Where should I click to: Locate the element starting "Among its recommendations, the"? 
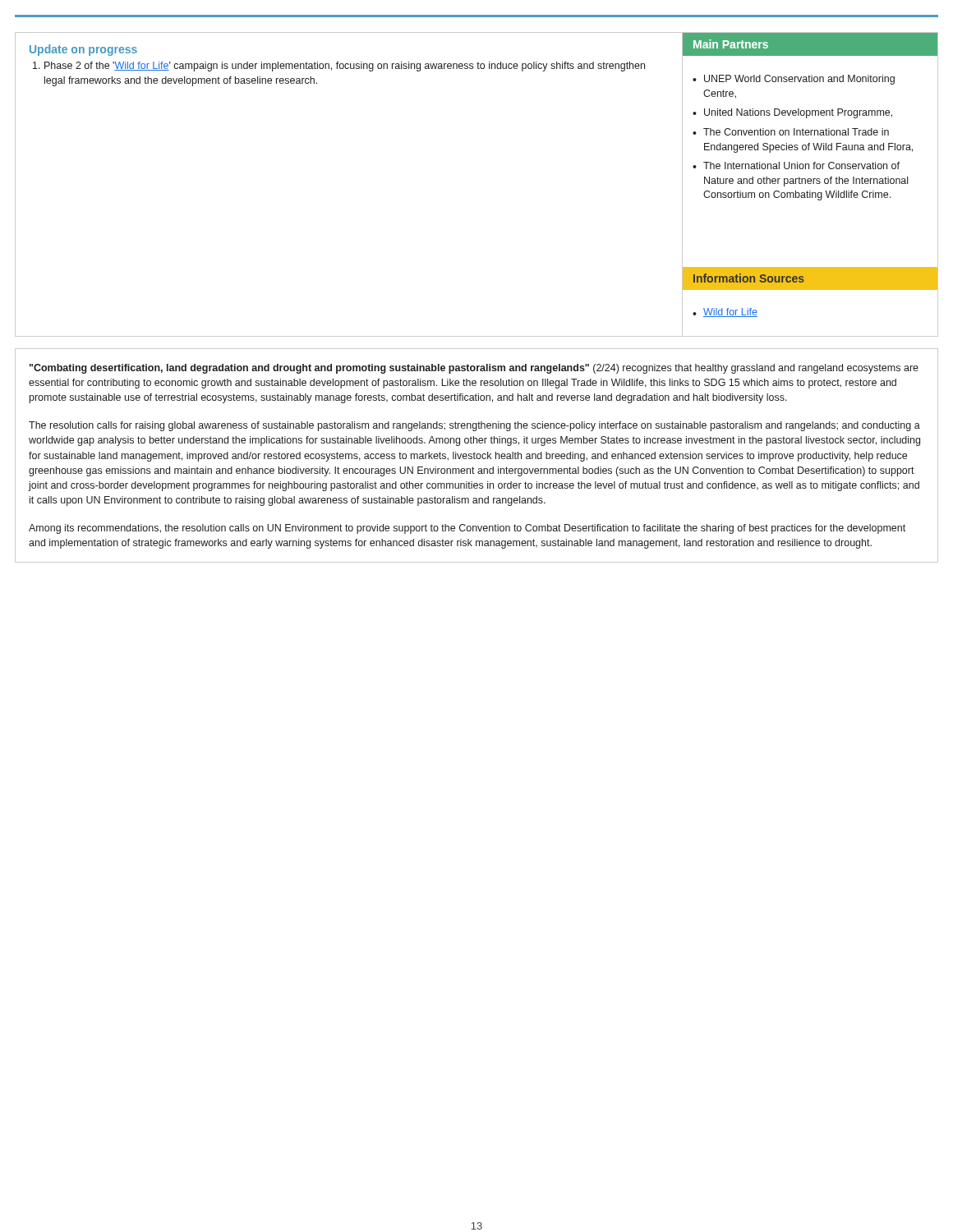point(467,536)
